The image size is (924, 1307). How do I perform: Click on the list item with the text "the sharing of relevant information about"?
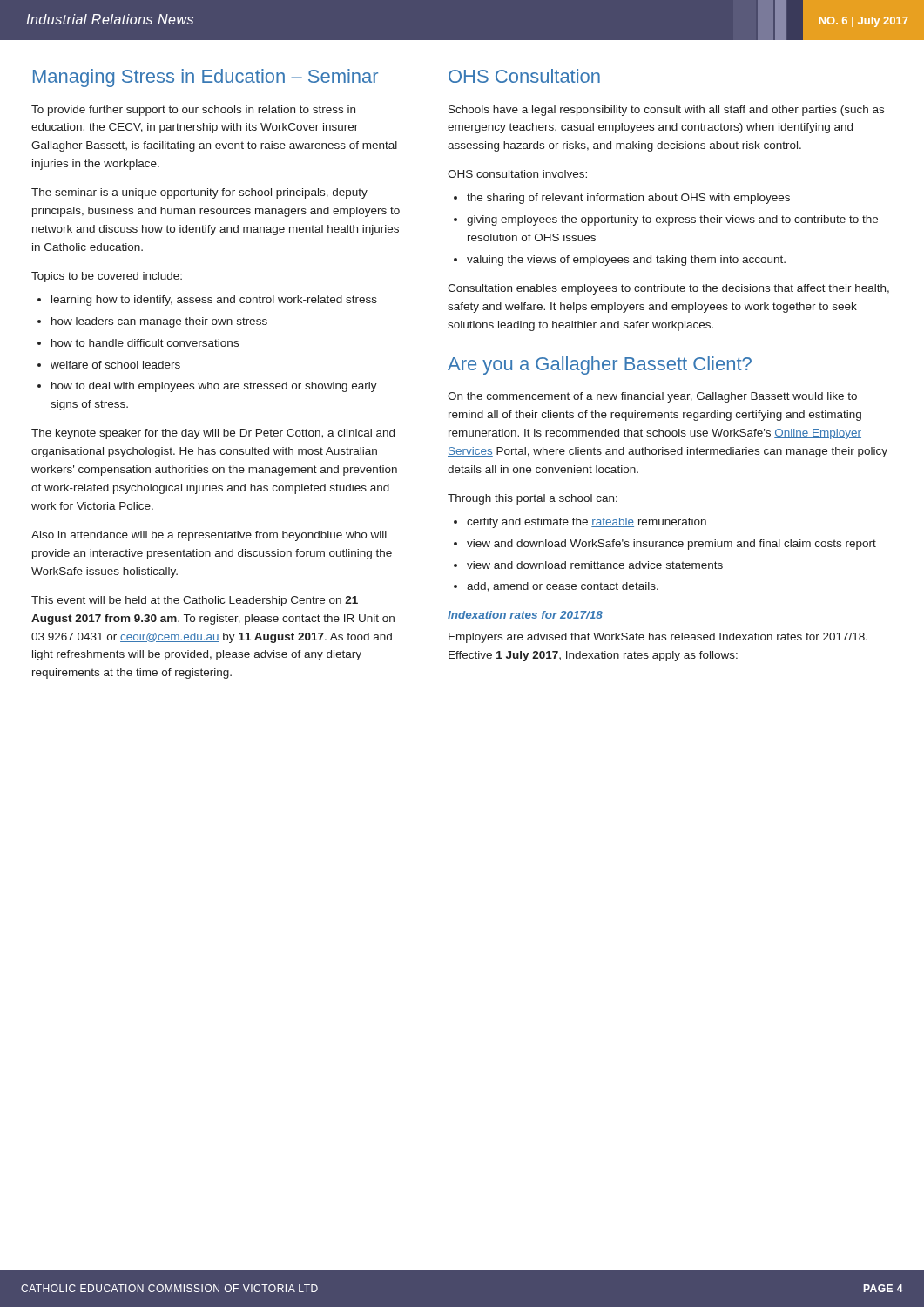pos(629,197)
